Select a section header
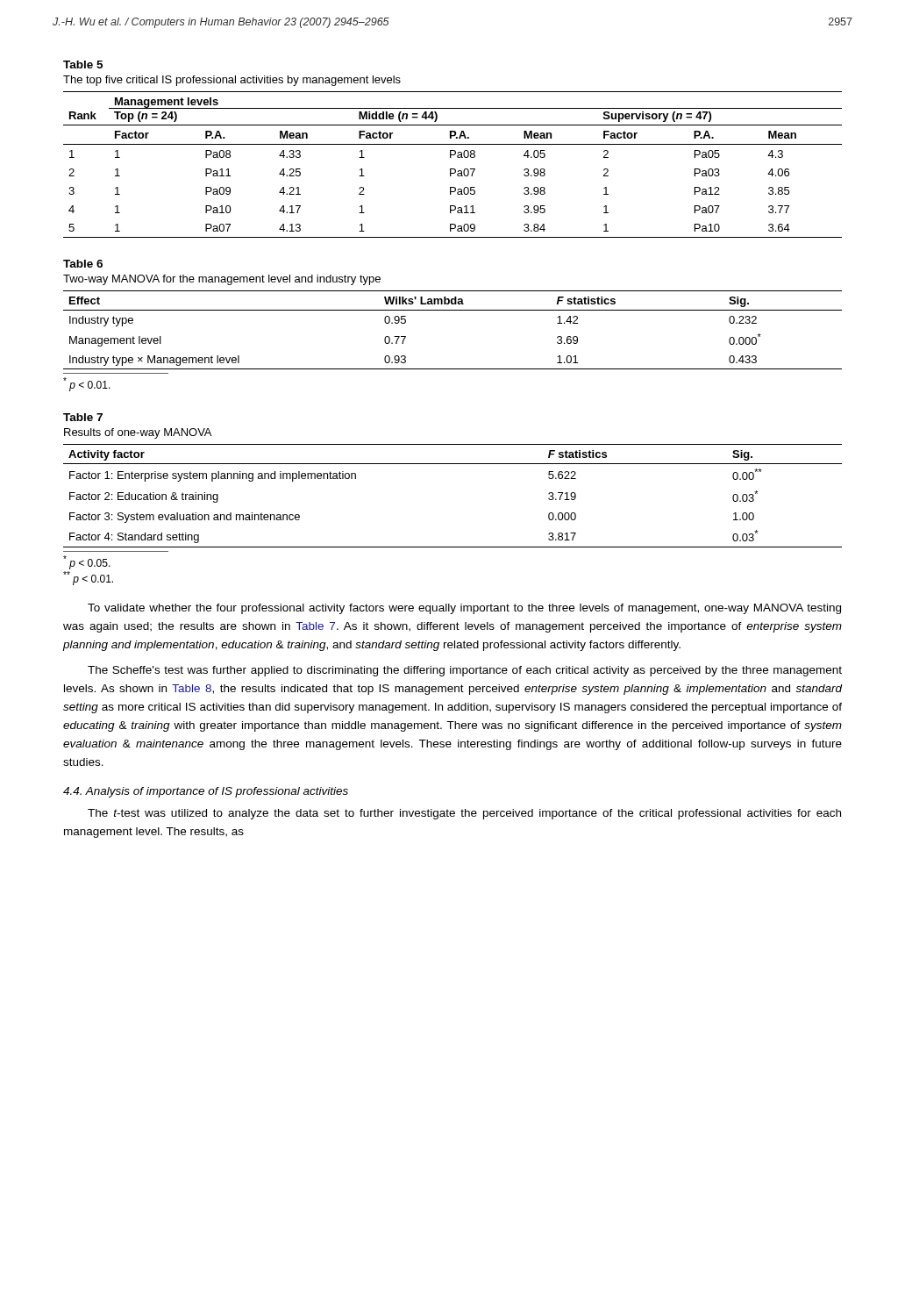The image size is (905, 1316). pyautogui.click(x=206, y=791)
